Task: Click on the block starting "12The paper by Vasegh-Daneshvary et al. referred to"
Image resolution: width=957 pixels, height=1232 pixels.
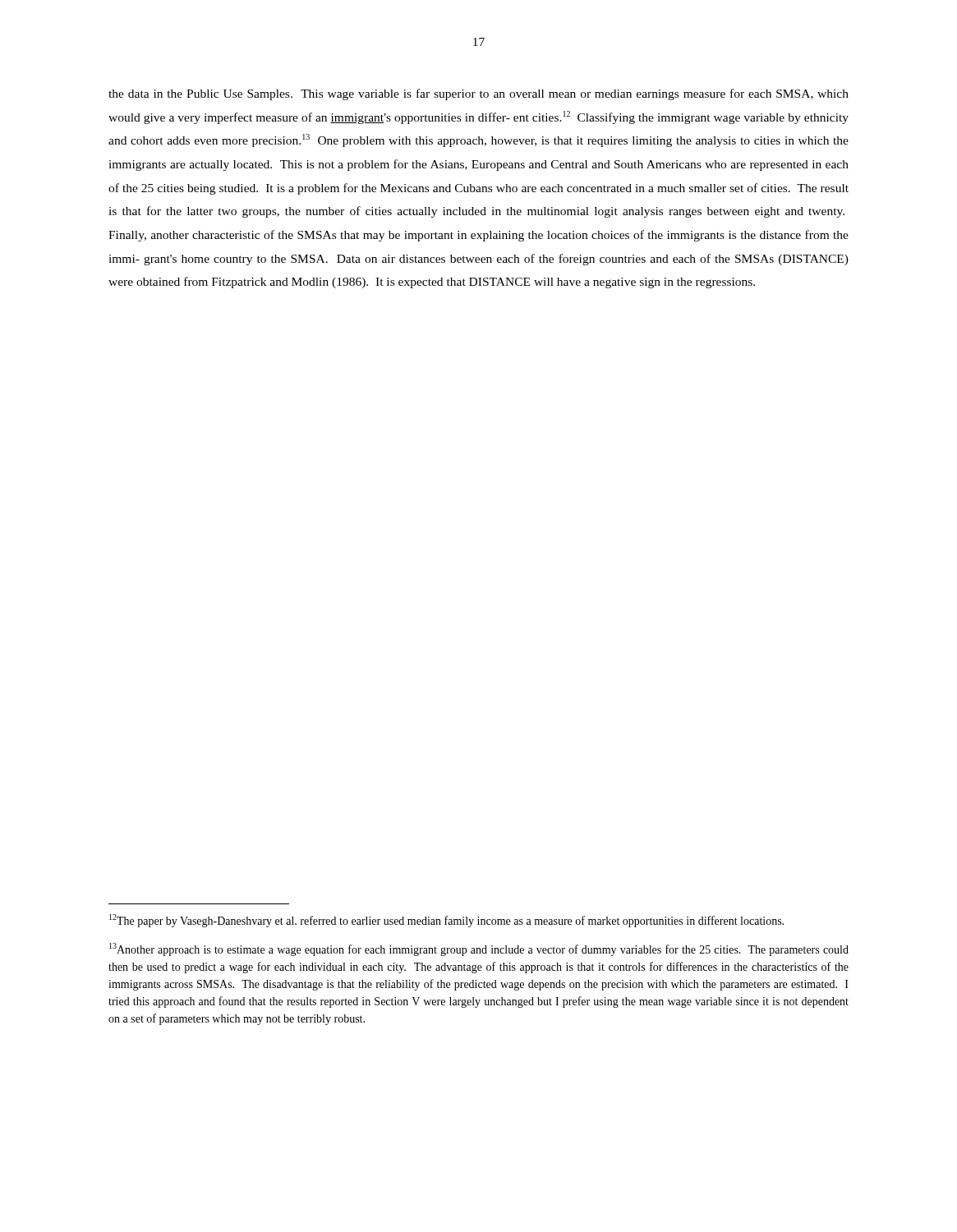Action: 446,920
